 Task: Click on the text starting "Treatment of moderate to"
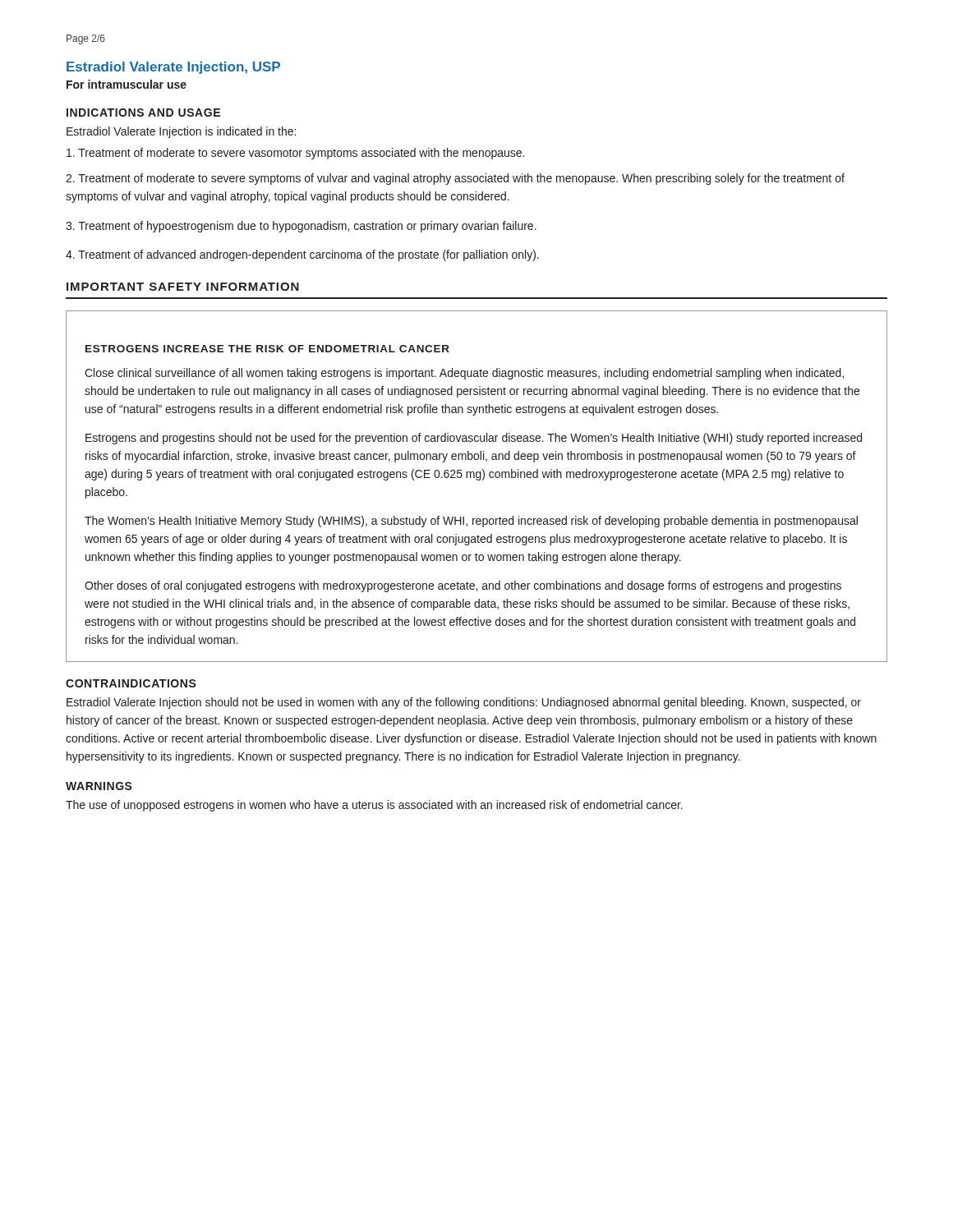[x=296, y=153]
